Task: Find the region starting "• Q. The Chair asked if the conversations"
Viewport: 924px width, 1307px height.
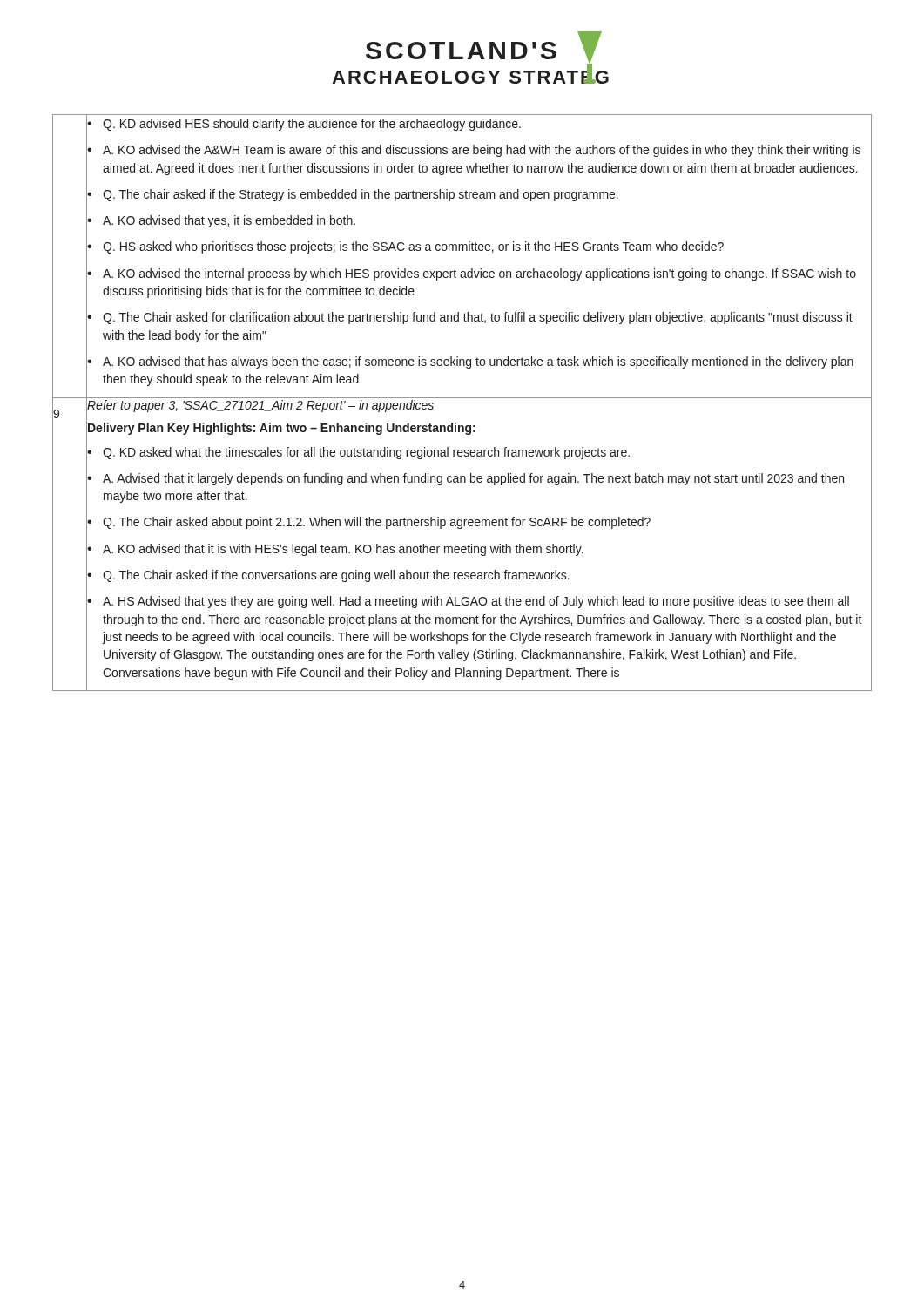Action: point(479,575)
